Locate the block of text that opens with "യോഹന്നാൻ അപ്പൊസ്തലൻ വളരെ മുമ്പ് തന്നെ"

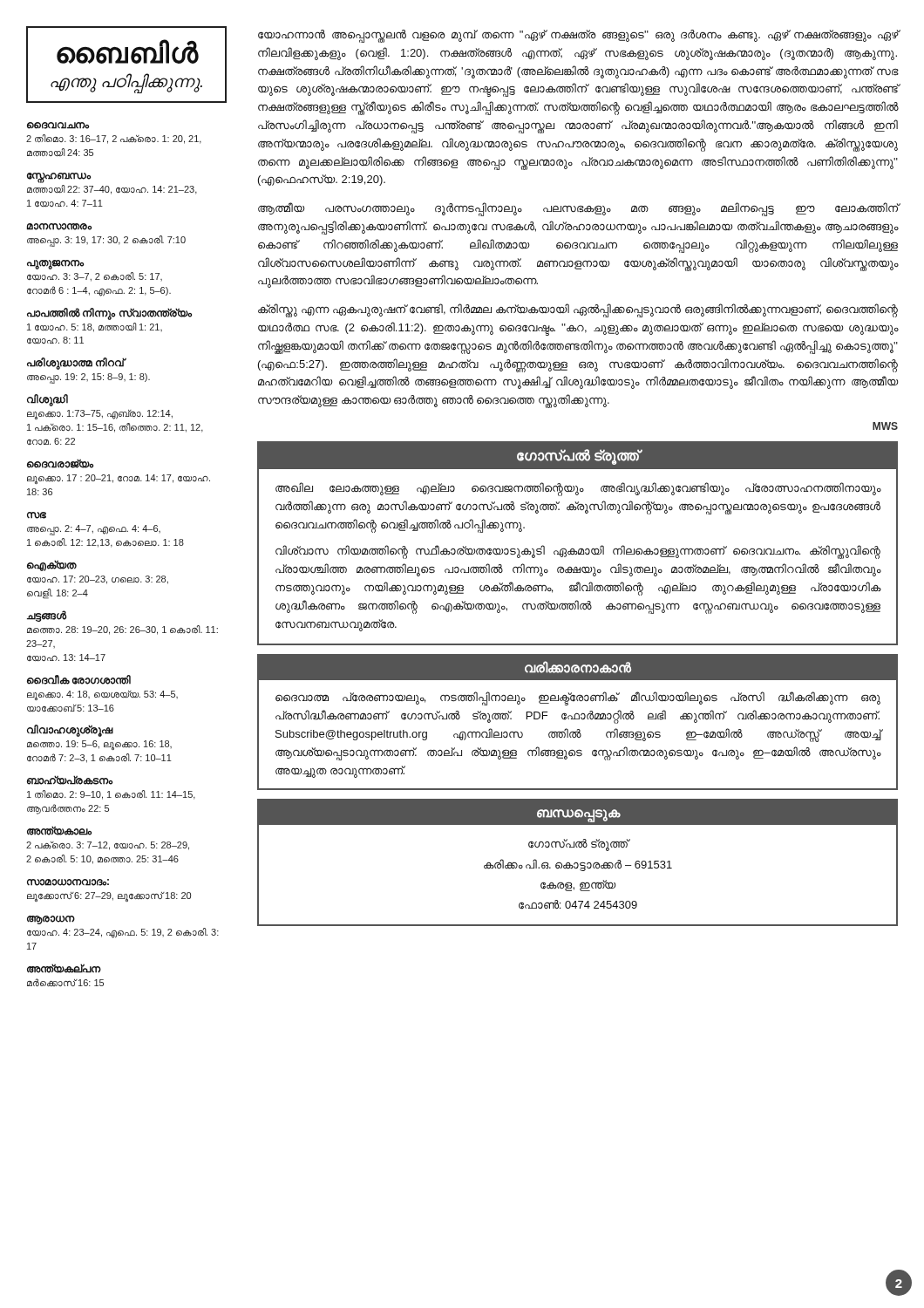[x=578, y=107]
